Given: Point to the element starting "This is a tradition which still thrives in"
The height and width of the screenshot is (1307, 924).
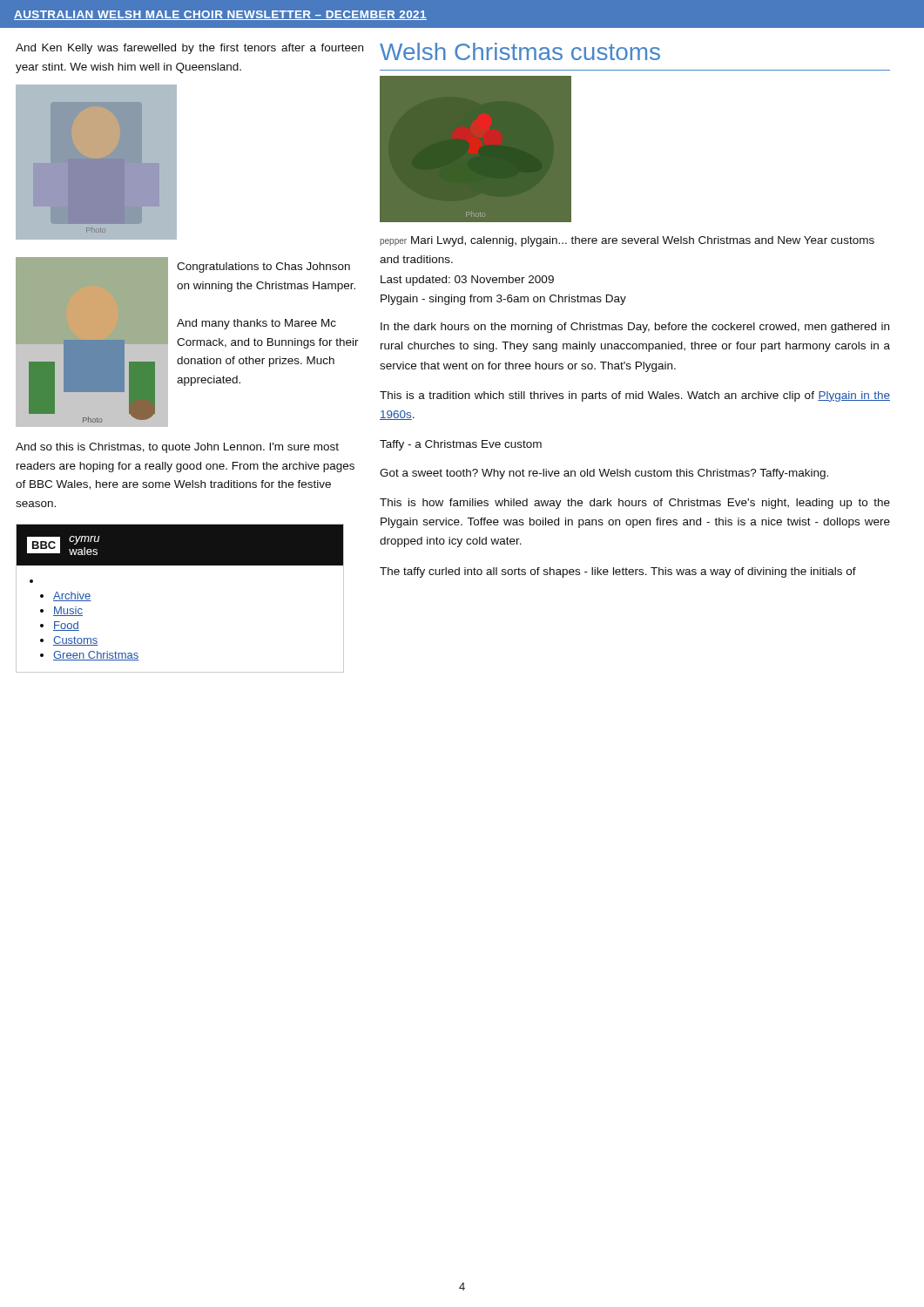Looking at the screenshot, I should click(635, 405).
